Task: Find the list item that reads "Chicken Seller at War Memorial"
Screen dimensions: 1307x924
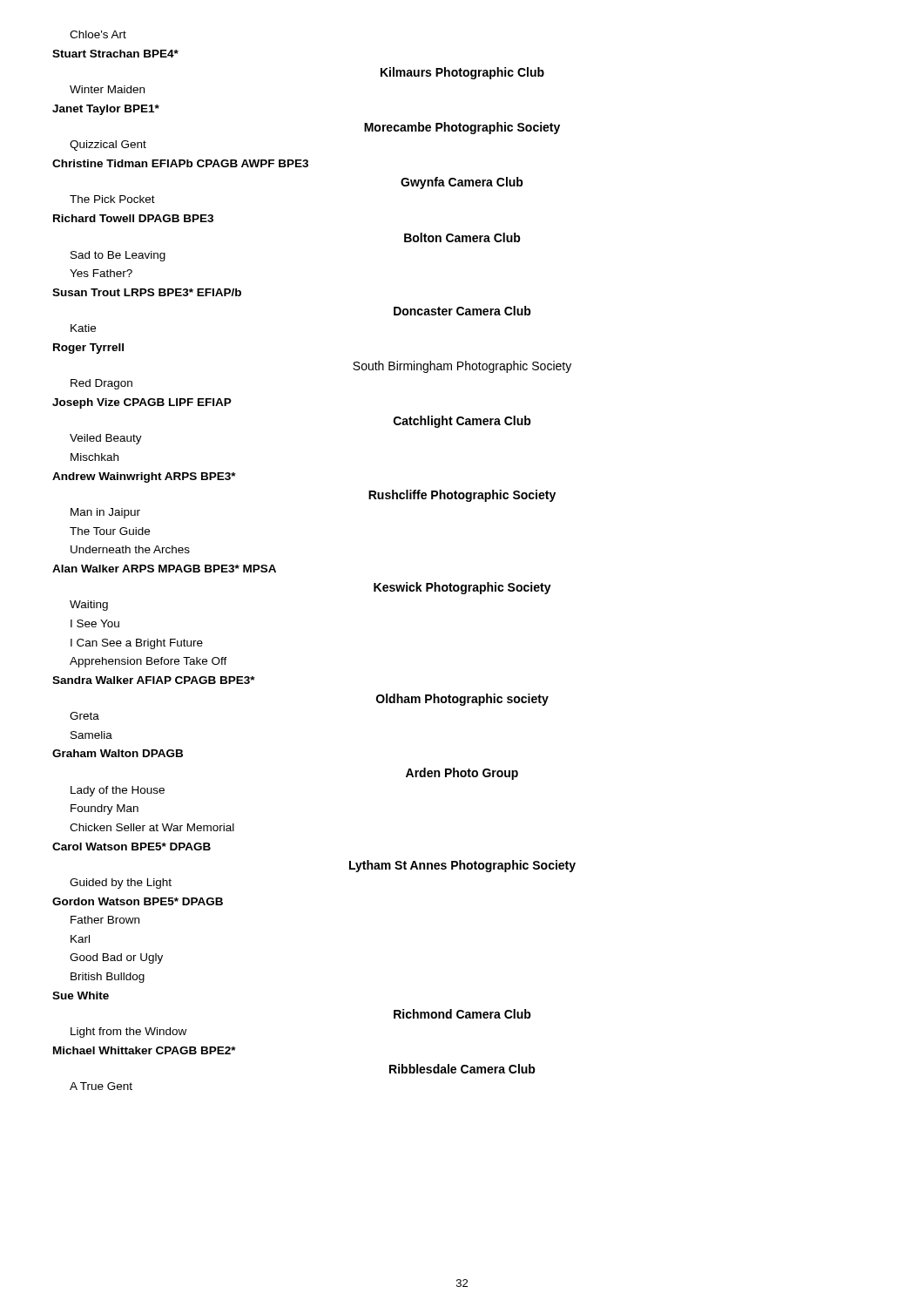Action: click(x=152, y=827)
